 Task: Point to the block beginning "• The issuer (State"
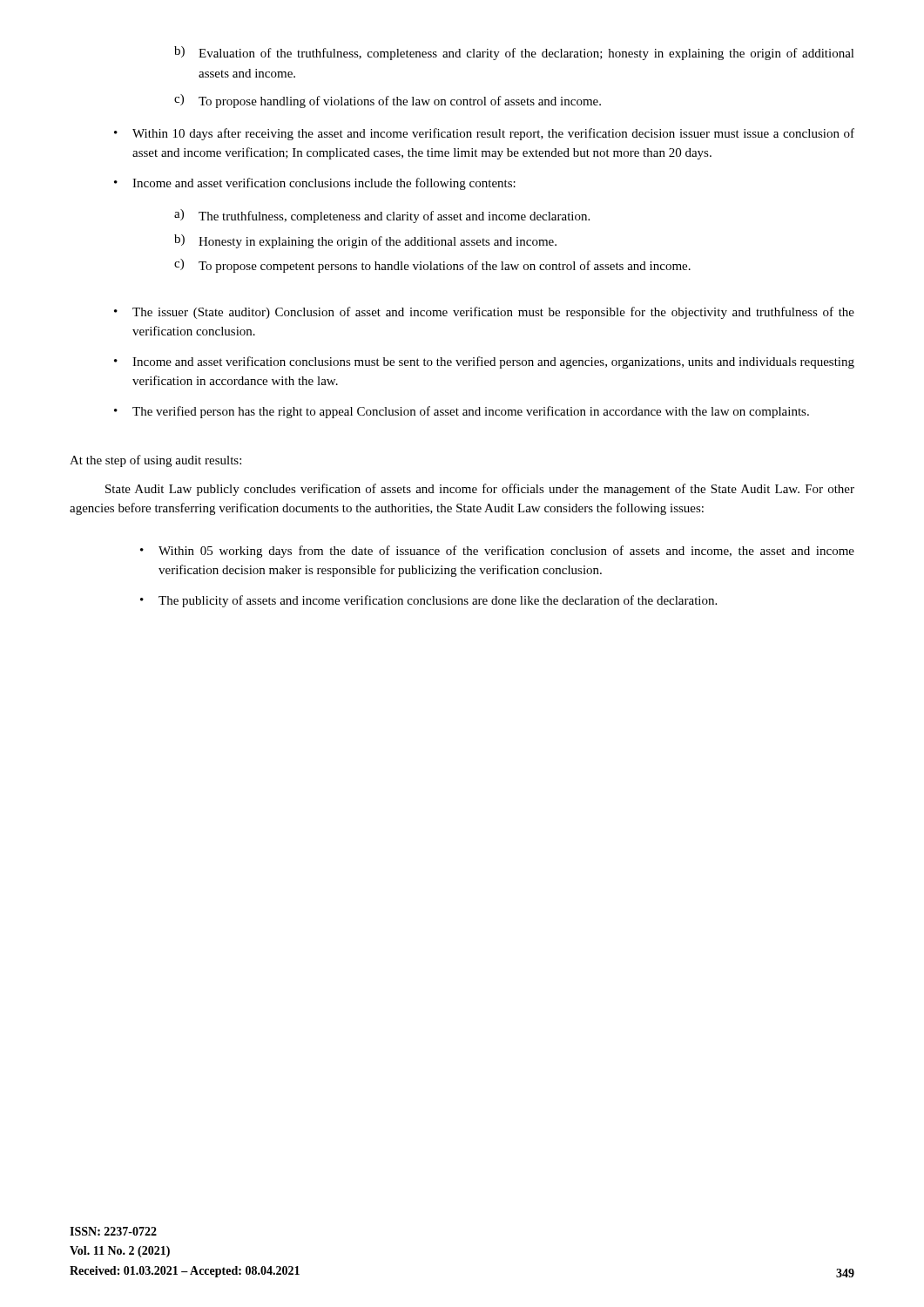point(484,322)
